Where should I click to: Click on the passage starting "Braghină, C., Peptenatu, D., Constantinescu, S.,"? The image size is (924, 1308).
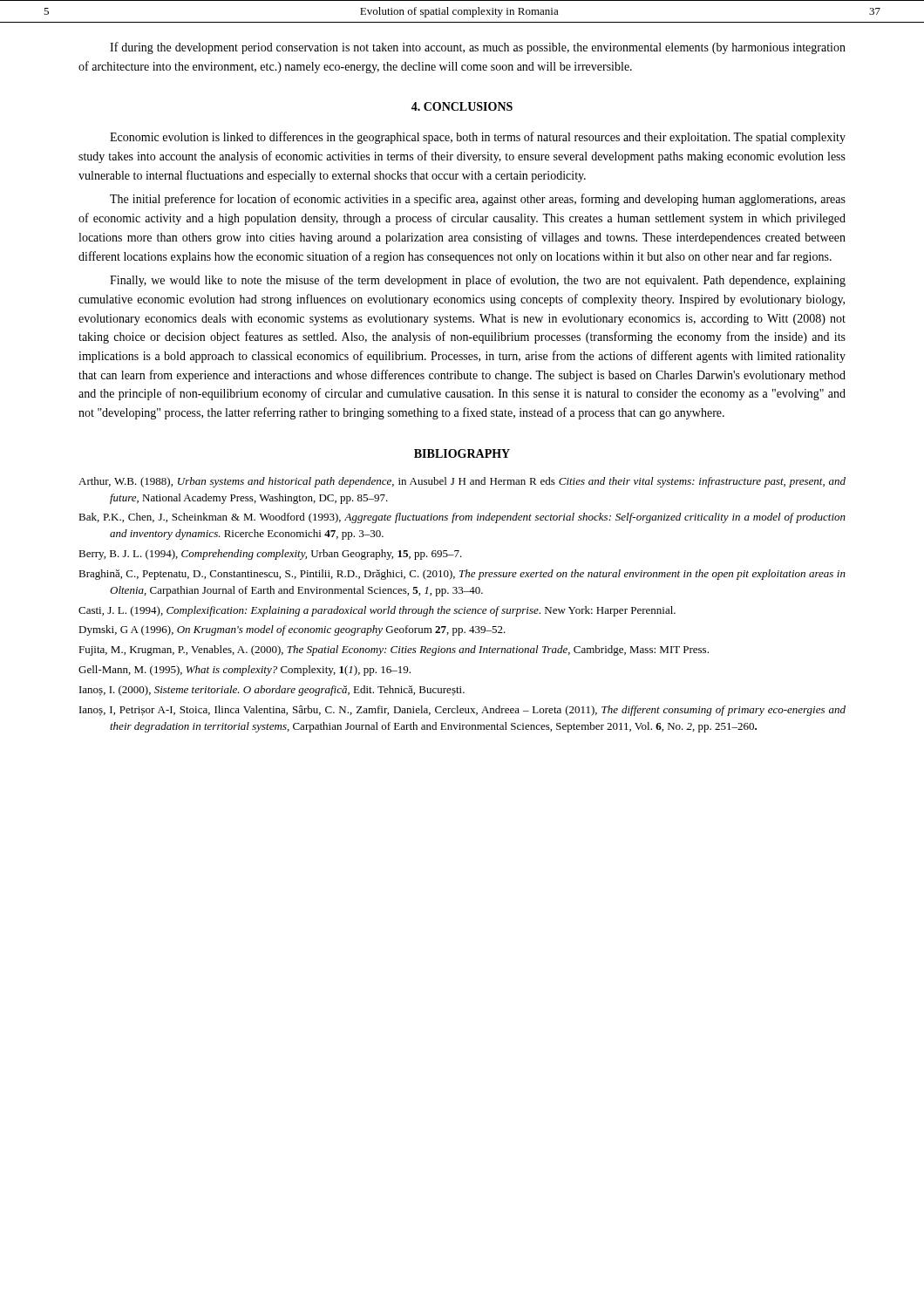(462, 581)
